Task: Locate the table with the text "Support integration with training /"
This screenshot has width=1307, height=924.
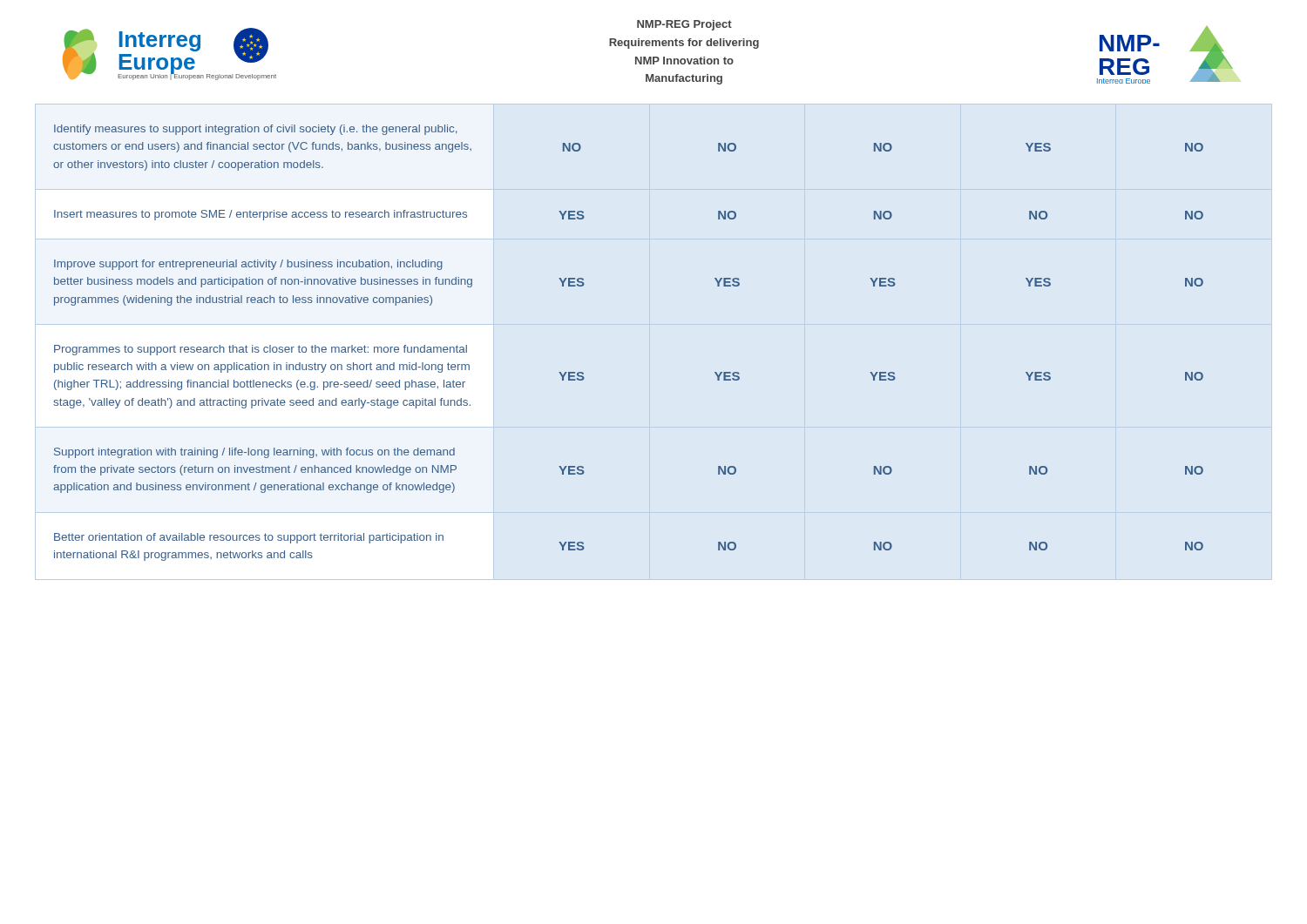Action: [x=654, y=339]
